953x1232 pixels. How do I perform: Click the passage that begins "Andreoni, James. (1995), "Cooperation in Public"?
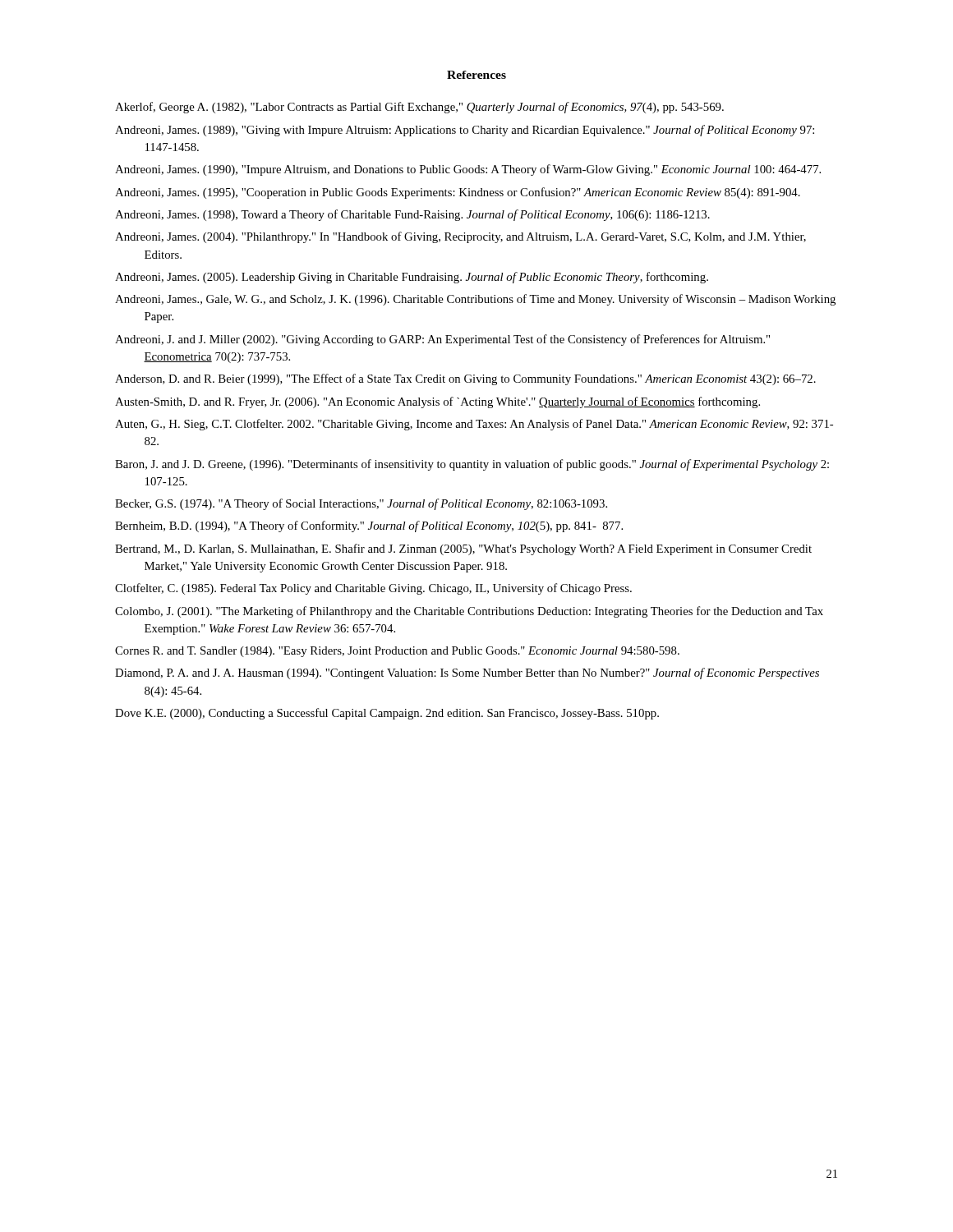(x=458, y=192)
